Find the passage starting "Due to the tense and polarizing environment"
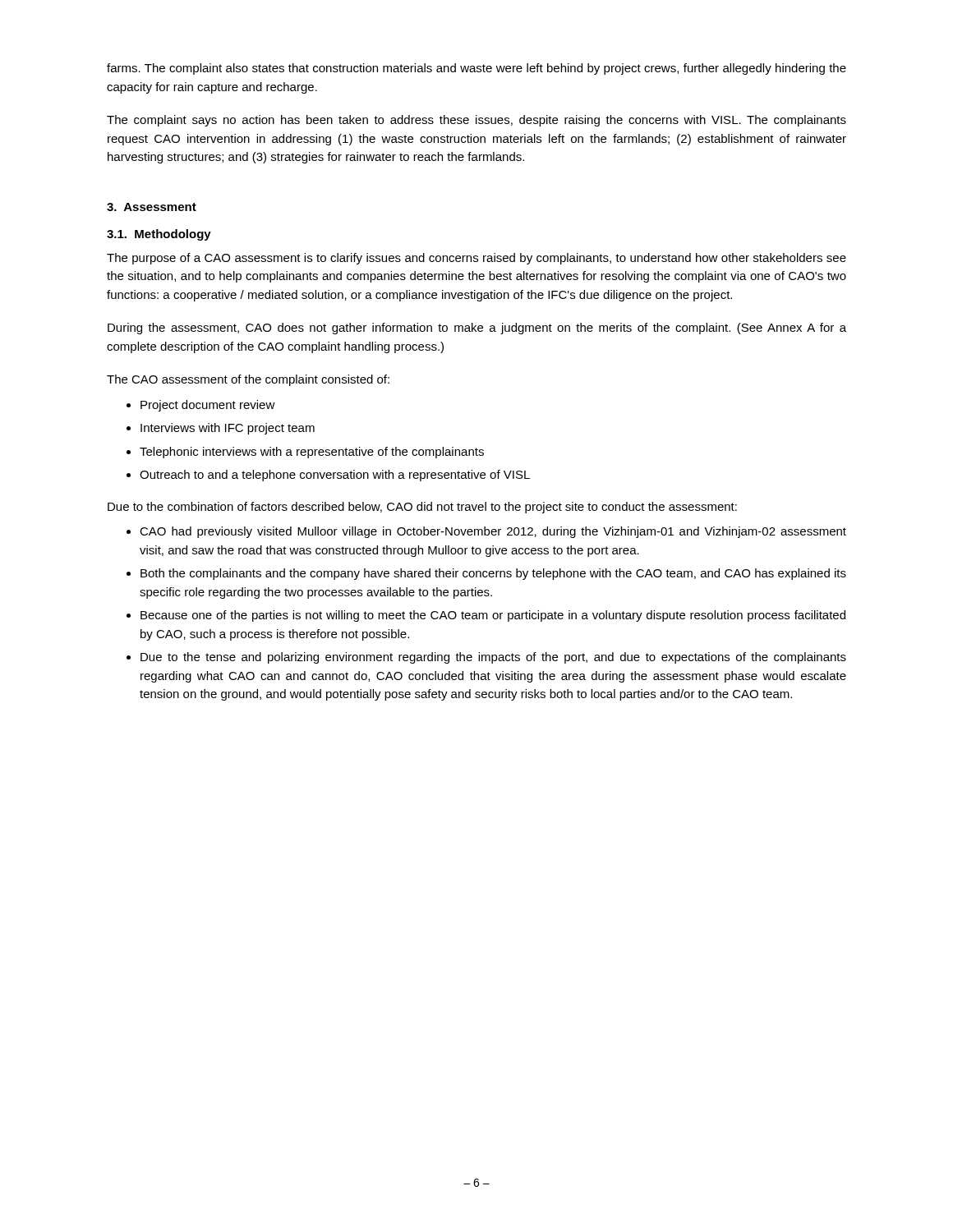This screenshot has height=1232, width=953. (x=493, y=675)
